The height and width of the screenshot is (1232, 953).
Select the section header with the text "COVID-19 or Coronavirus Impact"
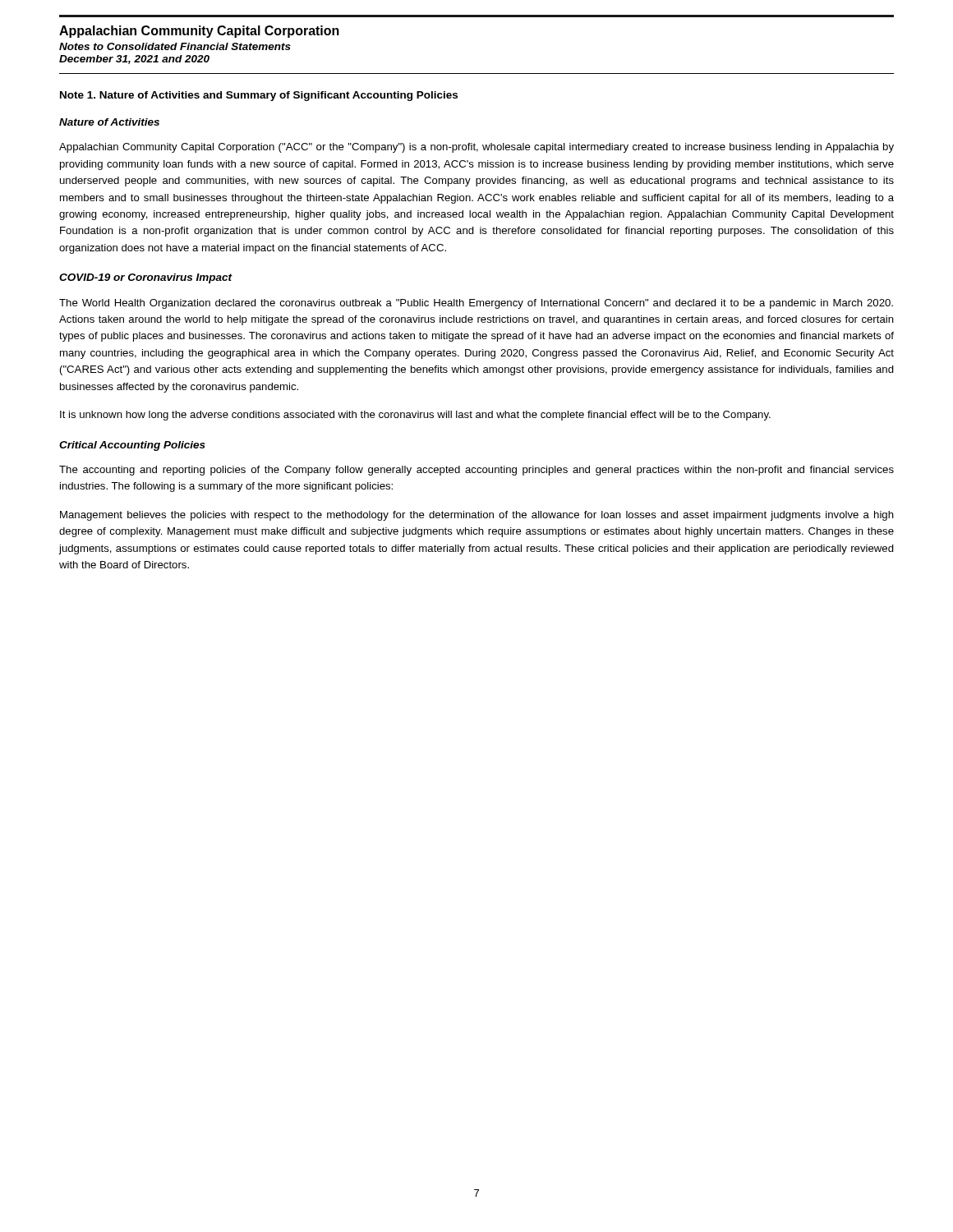pos(146,278)
